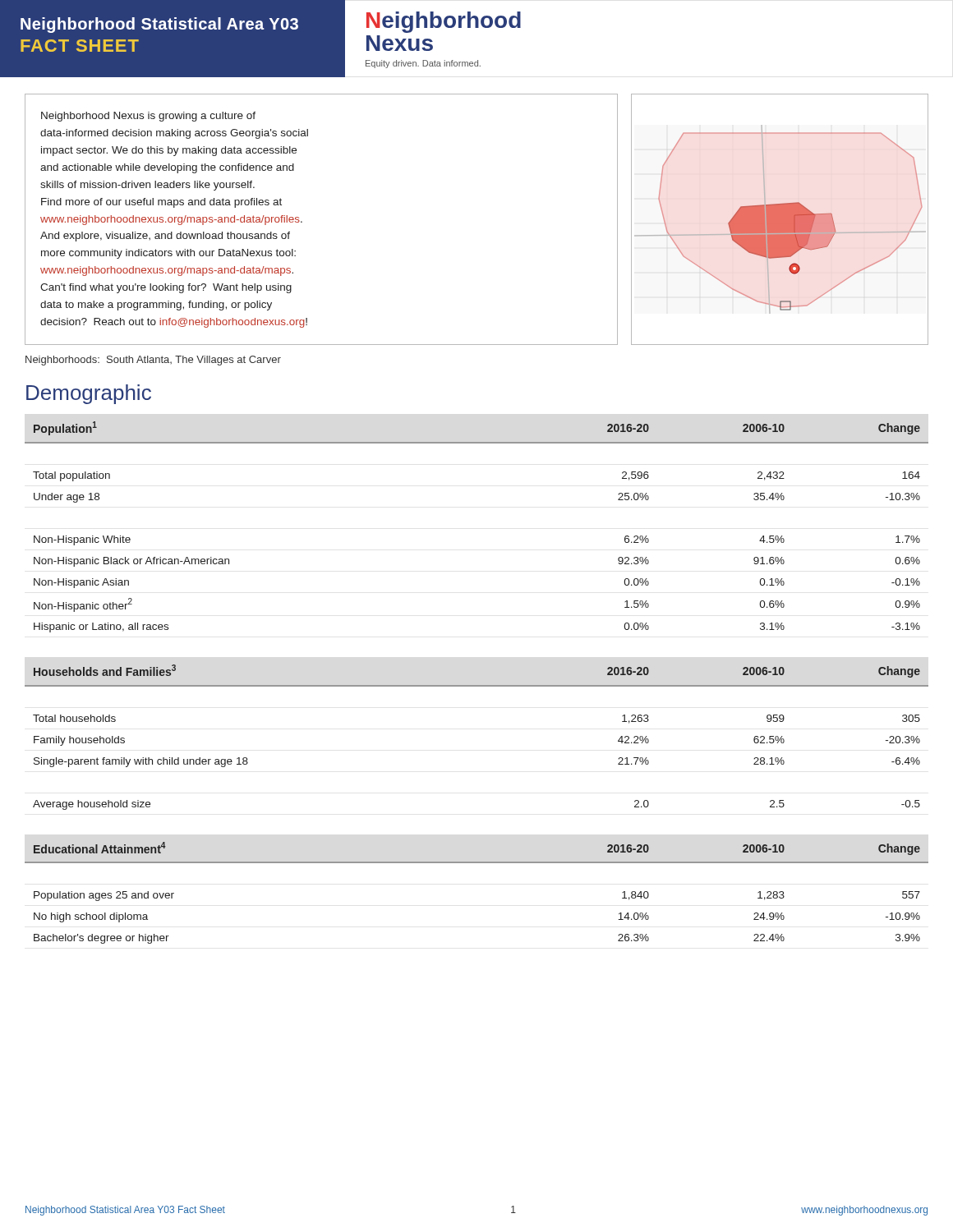Viewport: 953px width, 1232px height.
Task: Click on the table containing "Under age 18"
Action: (476, 526)
